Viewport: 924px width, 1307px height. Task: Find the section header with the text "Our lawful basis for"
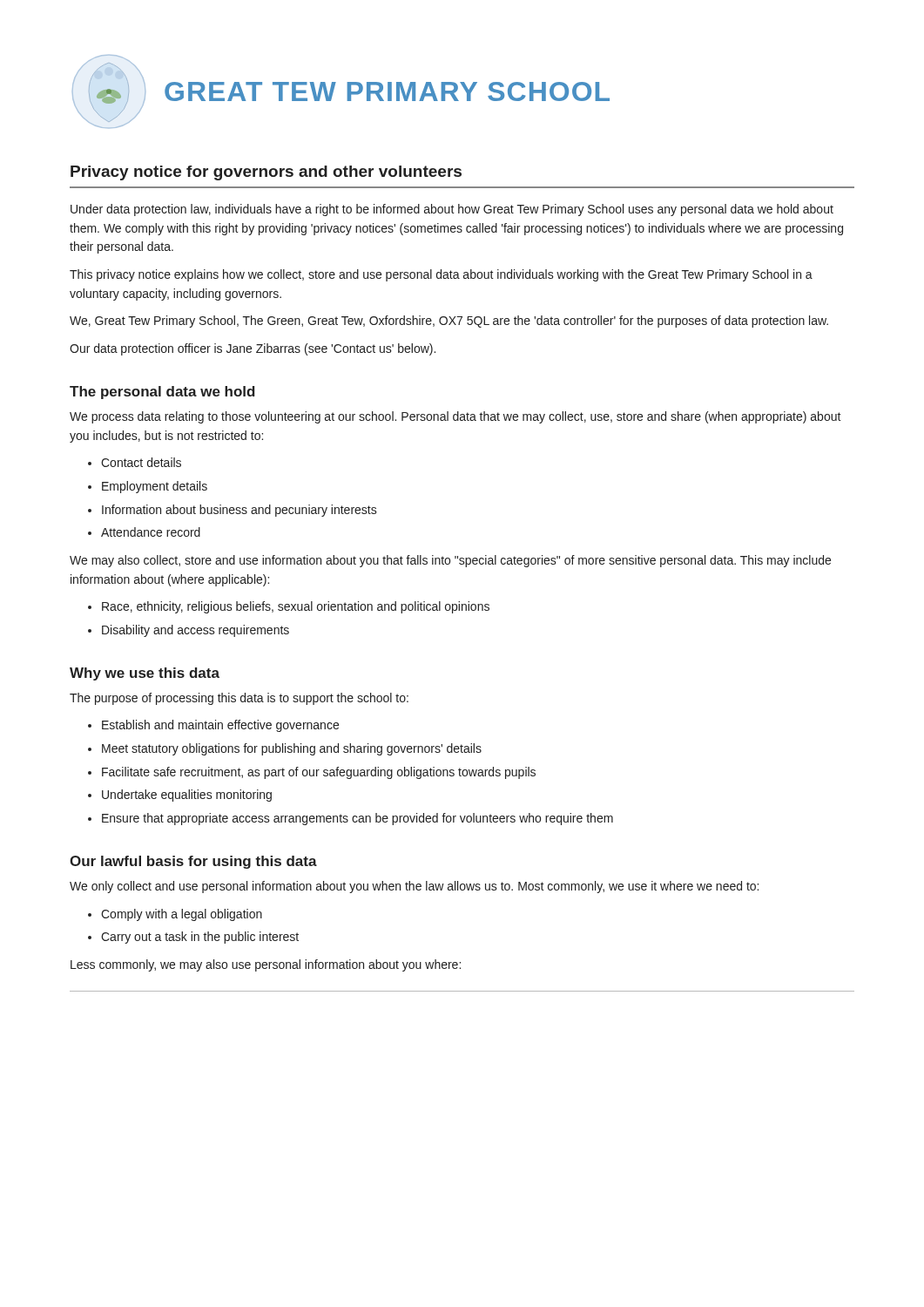pyautogui.click(x=193, y=861)
